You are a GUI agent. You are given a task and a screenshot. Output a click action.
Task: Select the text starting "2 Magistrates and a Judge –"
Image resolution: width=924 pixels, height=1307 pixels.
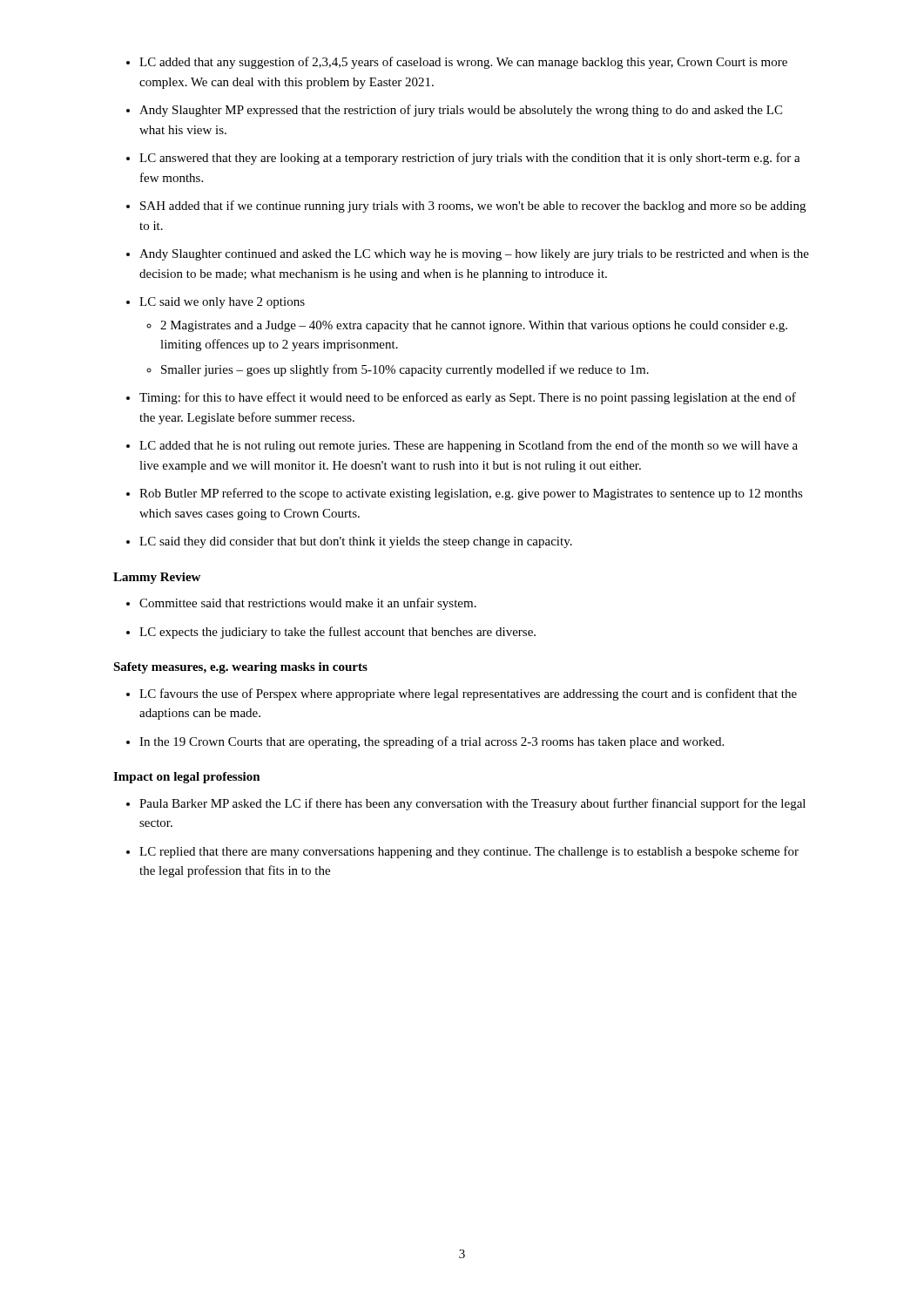(x=474, y=334)
